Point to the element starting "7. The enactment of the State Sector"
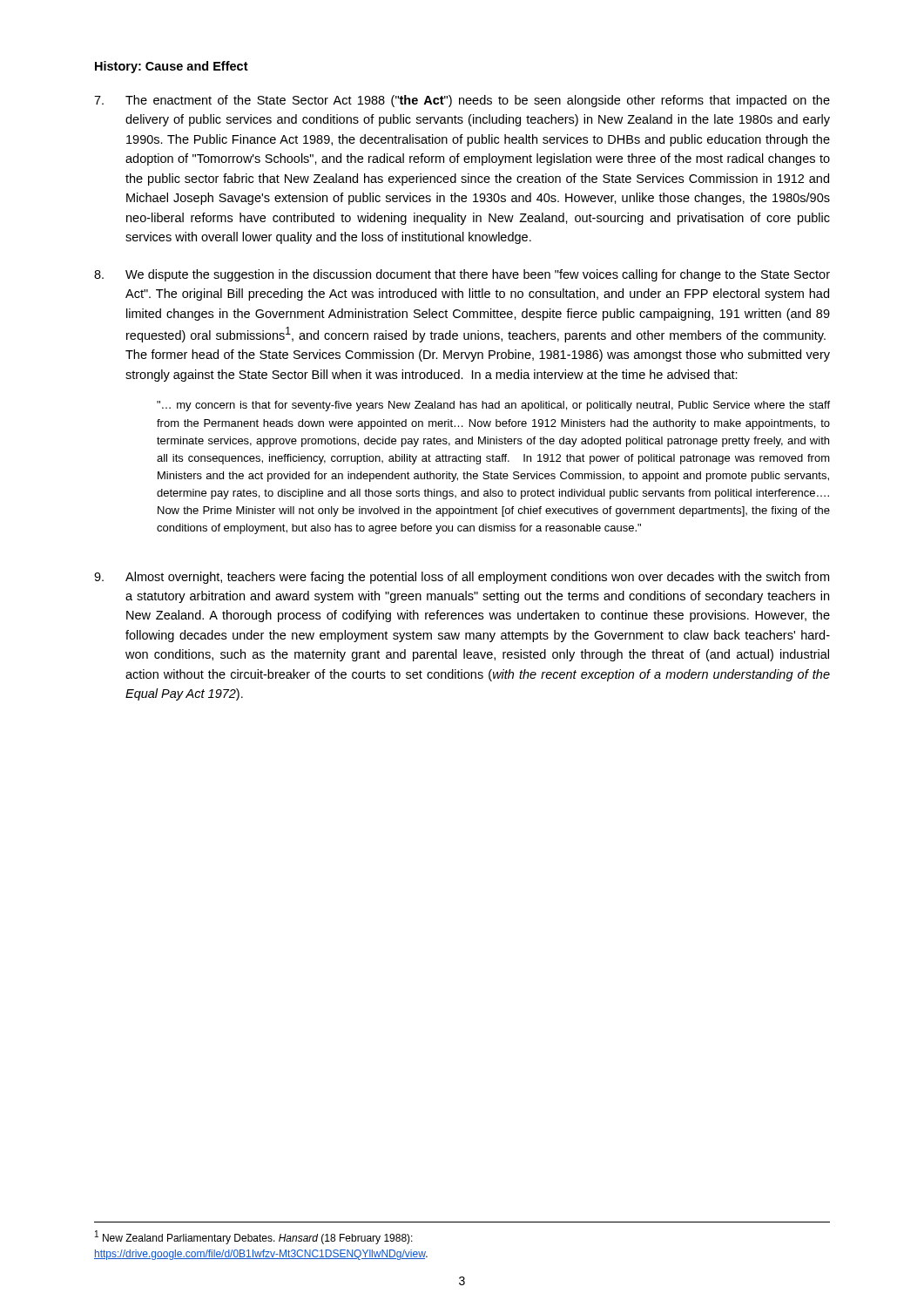Screen dimensions: 1307x924 [462, 169]
